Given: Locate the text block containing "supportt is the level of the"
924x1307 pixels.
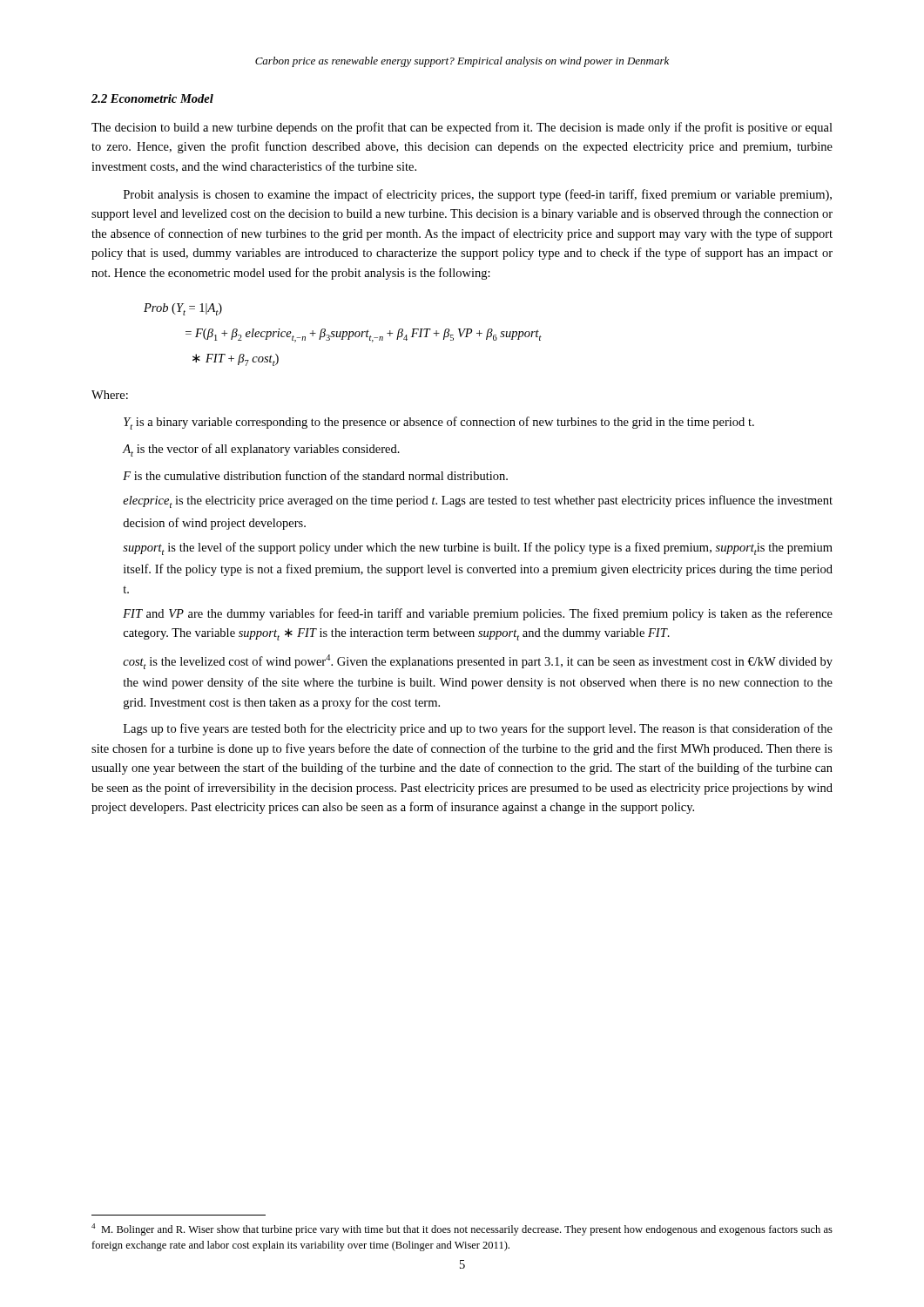Looking at the screenshot, I should pos(478,568).
